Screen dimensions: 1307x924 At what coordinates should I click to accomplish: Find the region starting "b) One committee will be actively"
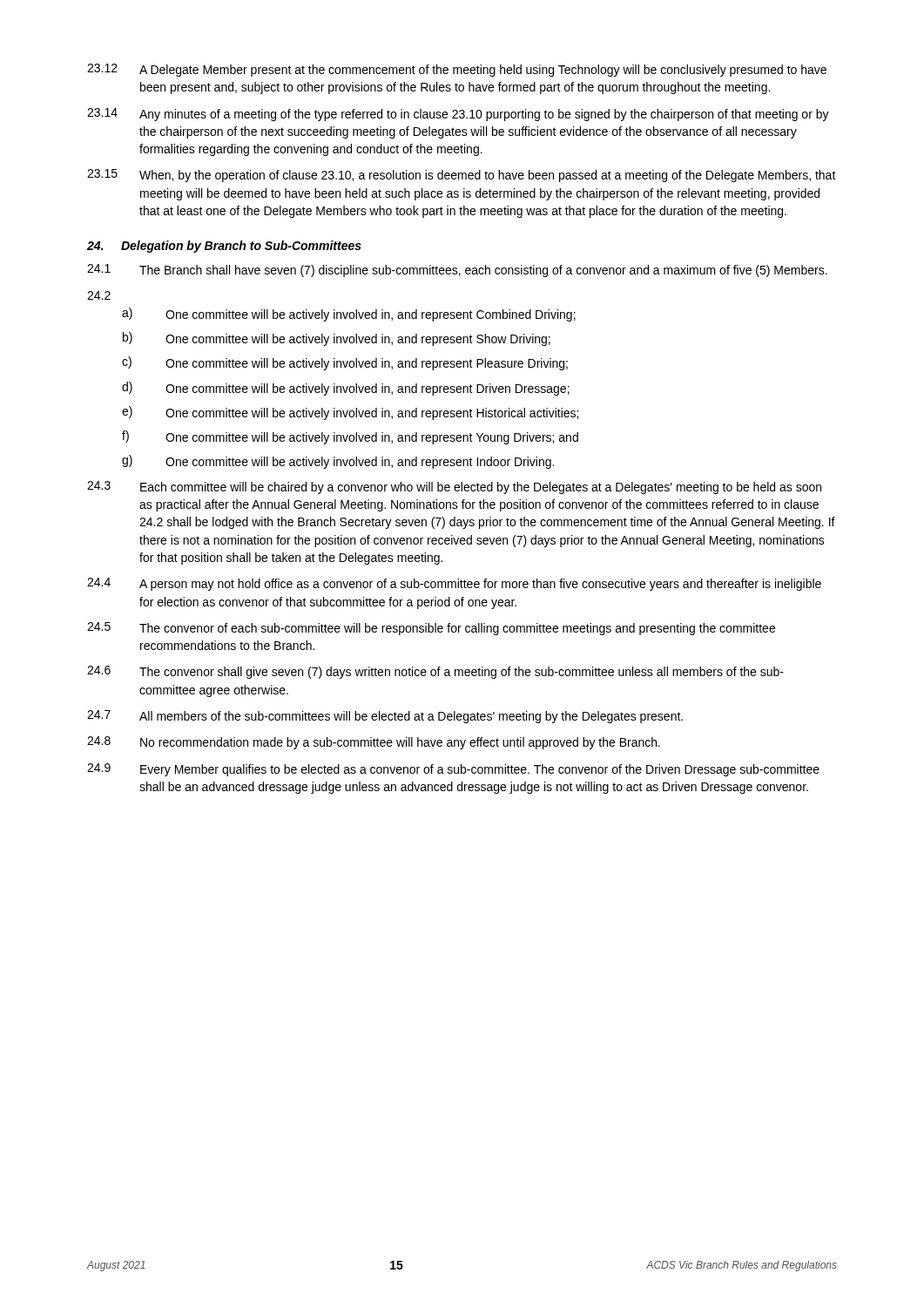(479, 339)
